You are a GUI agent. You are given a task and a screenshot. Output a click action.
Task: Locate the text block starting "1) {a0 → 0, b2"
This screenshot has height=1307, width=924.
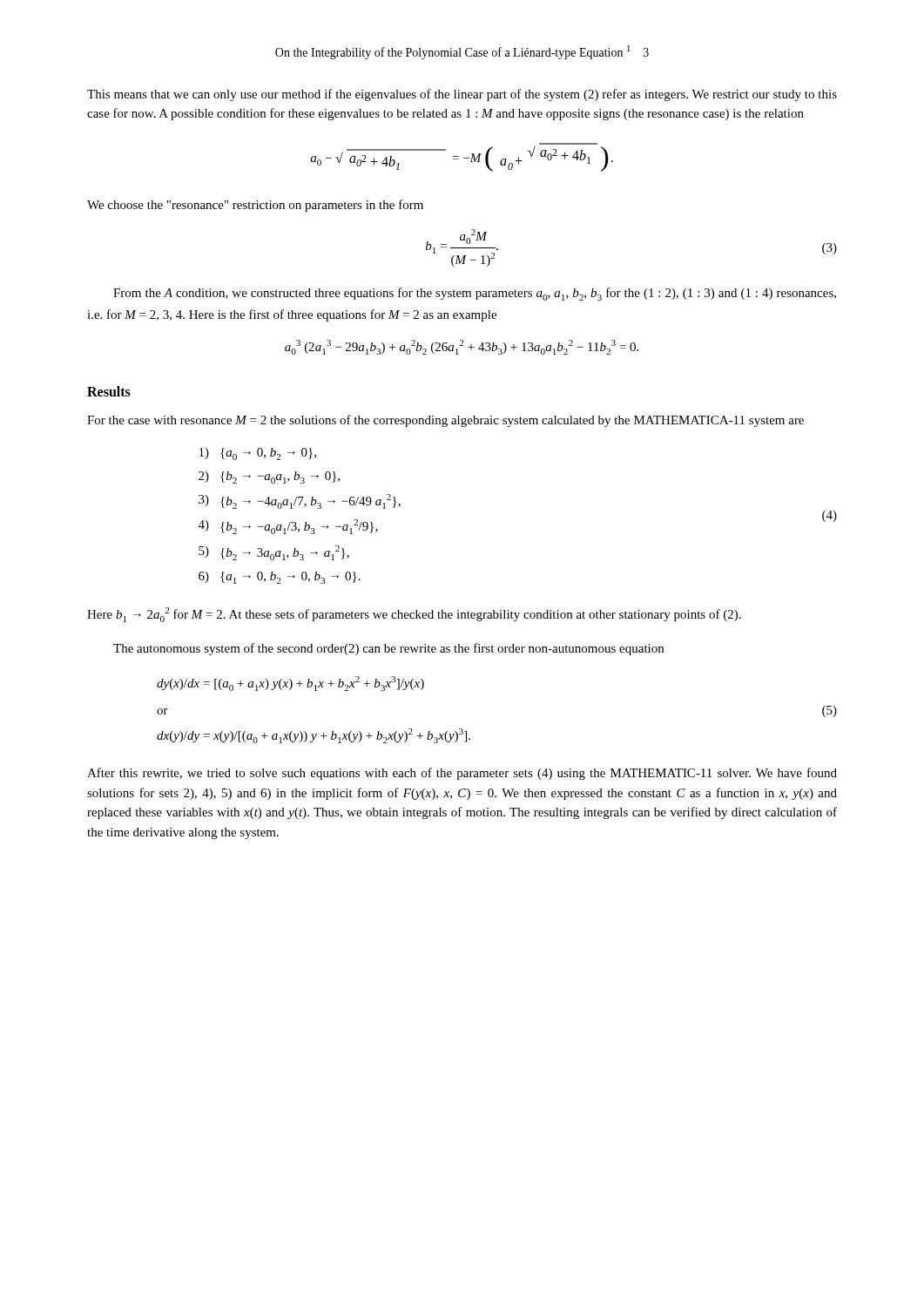pos(258,454)
